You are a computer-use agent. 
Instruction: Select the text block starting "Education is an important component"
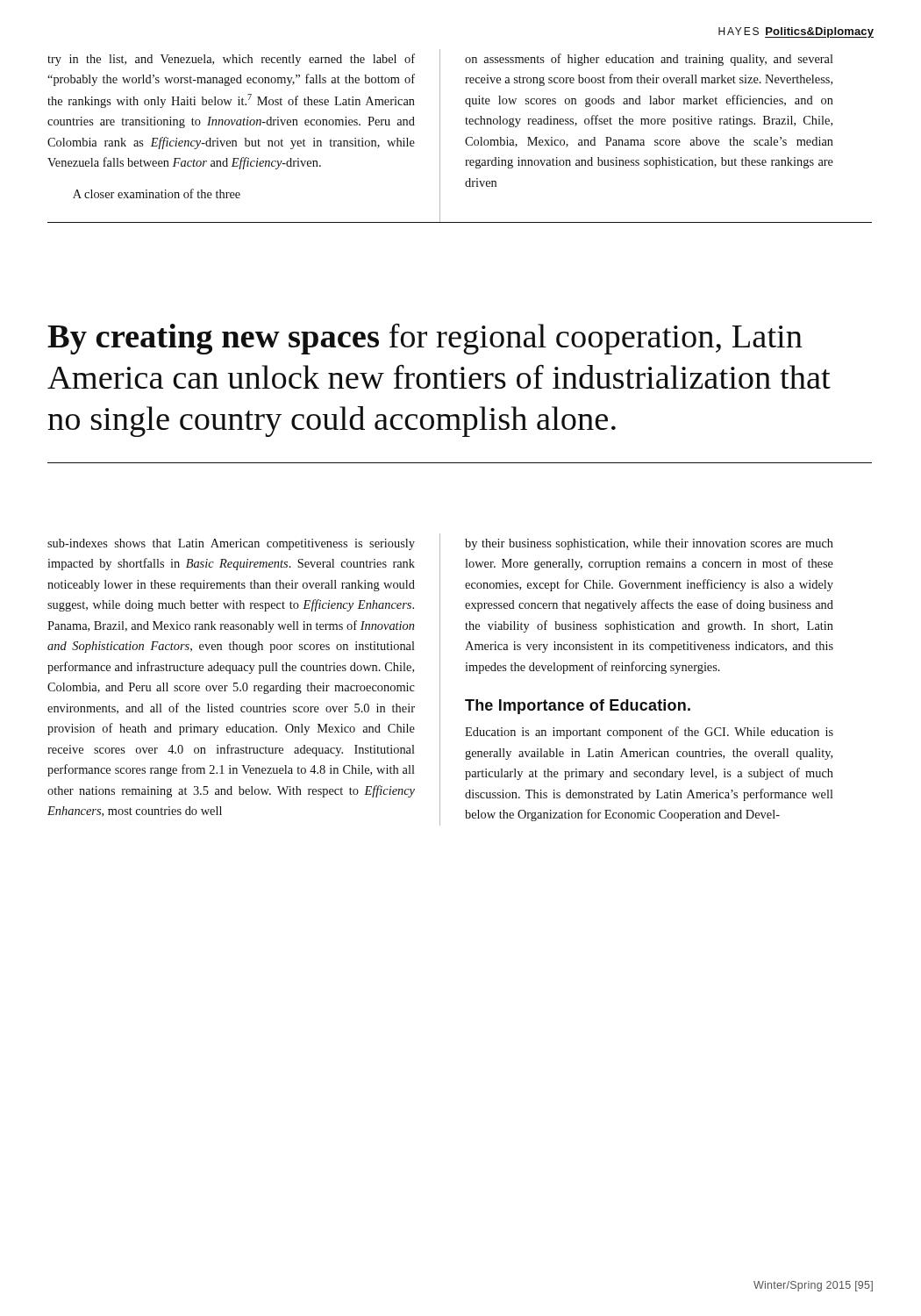click(649, 774)
